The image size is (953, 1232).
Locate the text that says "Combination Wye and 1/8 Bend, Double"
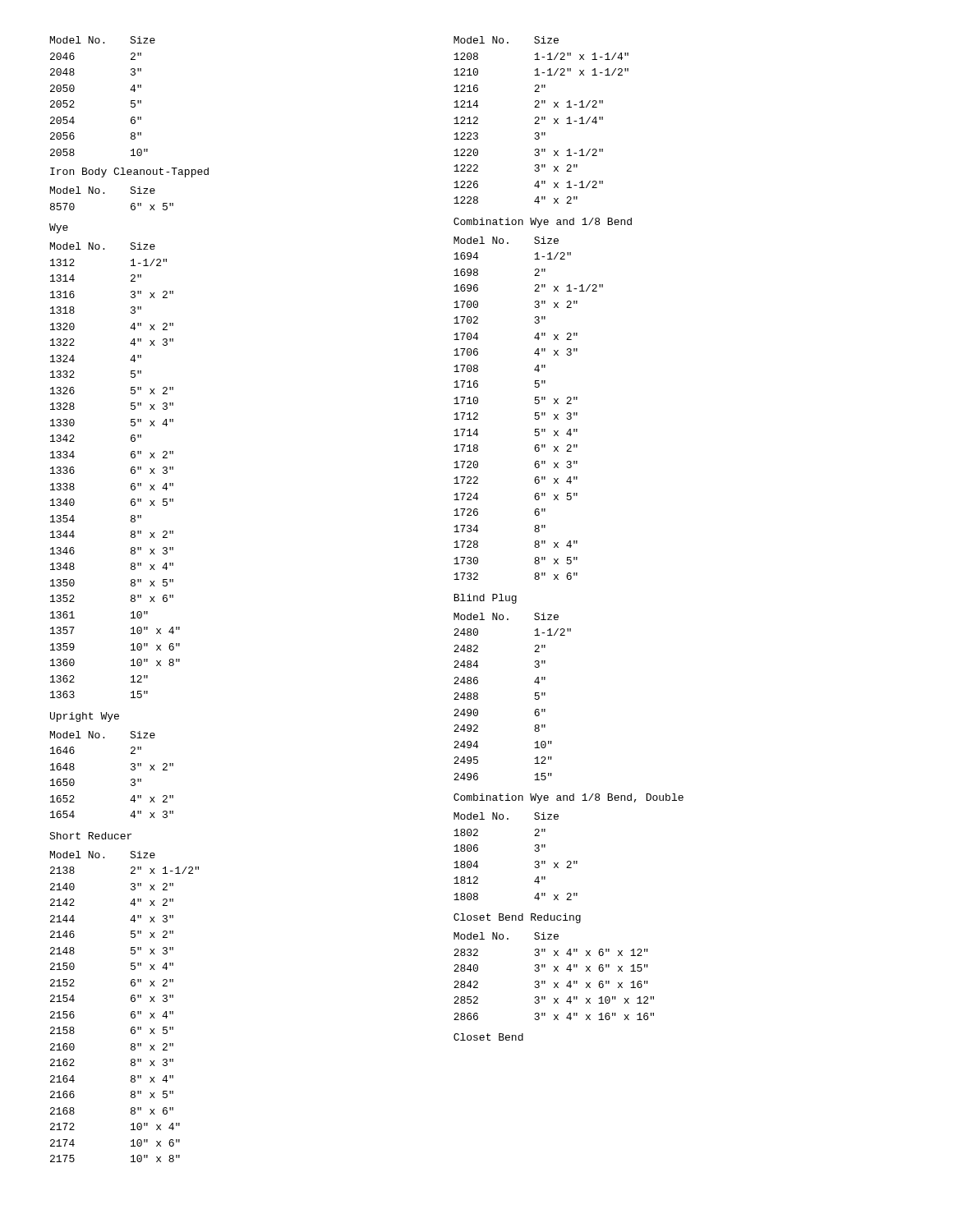569,798
